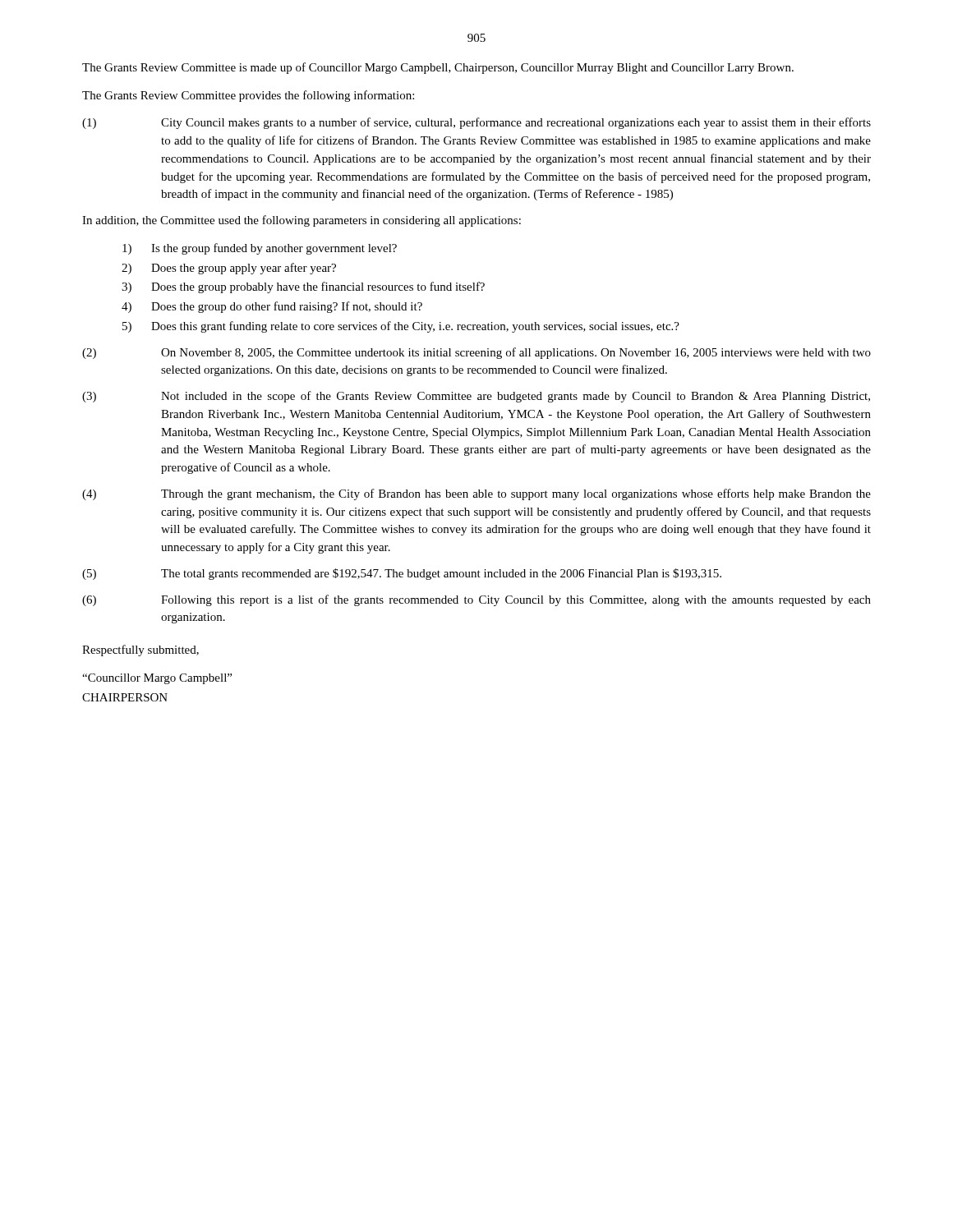Locate the region starting "(4) Through the grant mechanism,"
This screenshot has width=953, height=1232.
[x=476, y=521]
